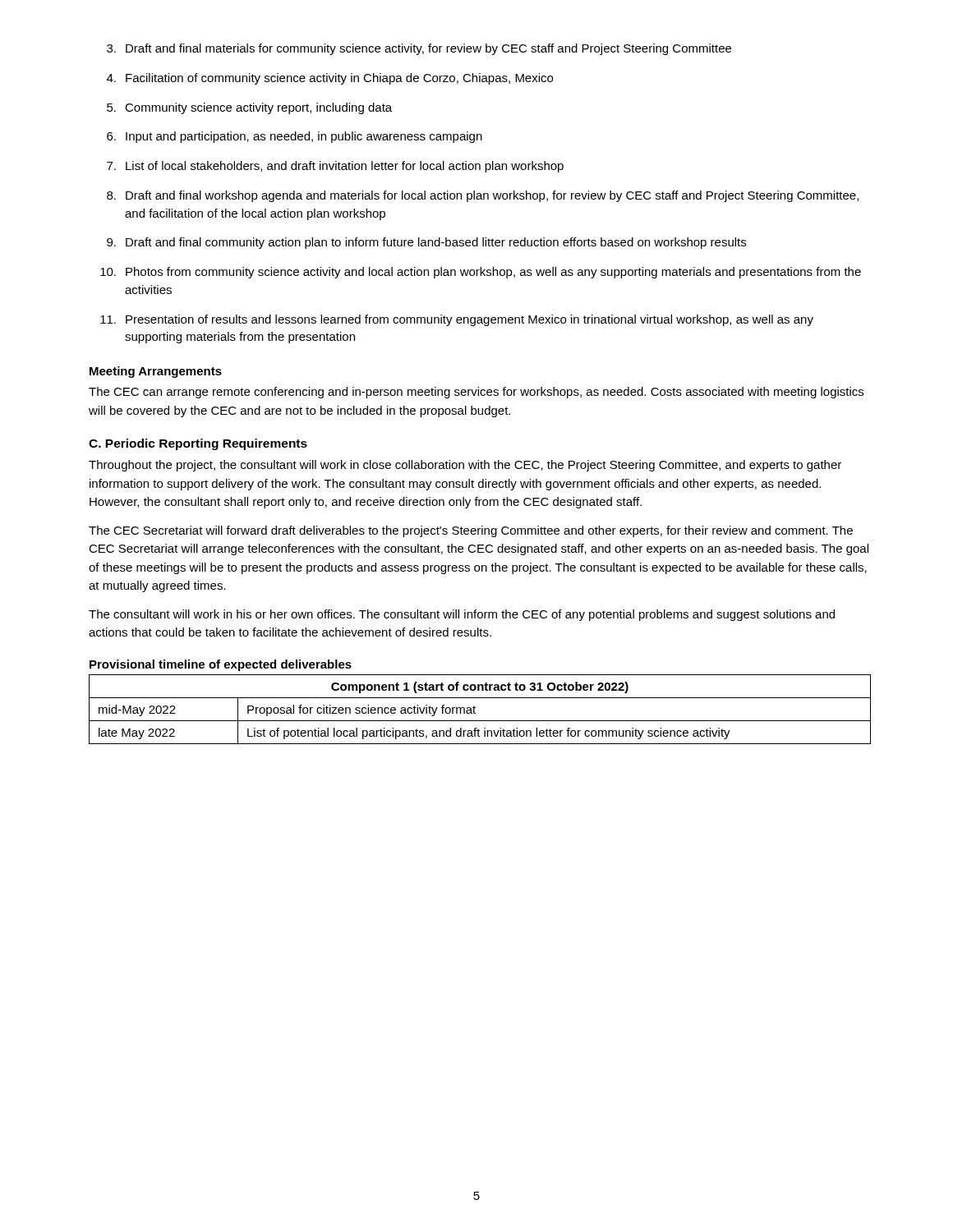This screenshot has height=1232, width=953.
Task: Locate a table
Action: [x=480, y=709]
